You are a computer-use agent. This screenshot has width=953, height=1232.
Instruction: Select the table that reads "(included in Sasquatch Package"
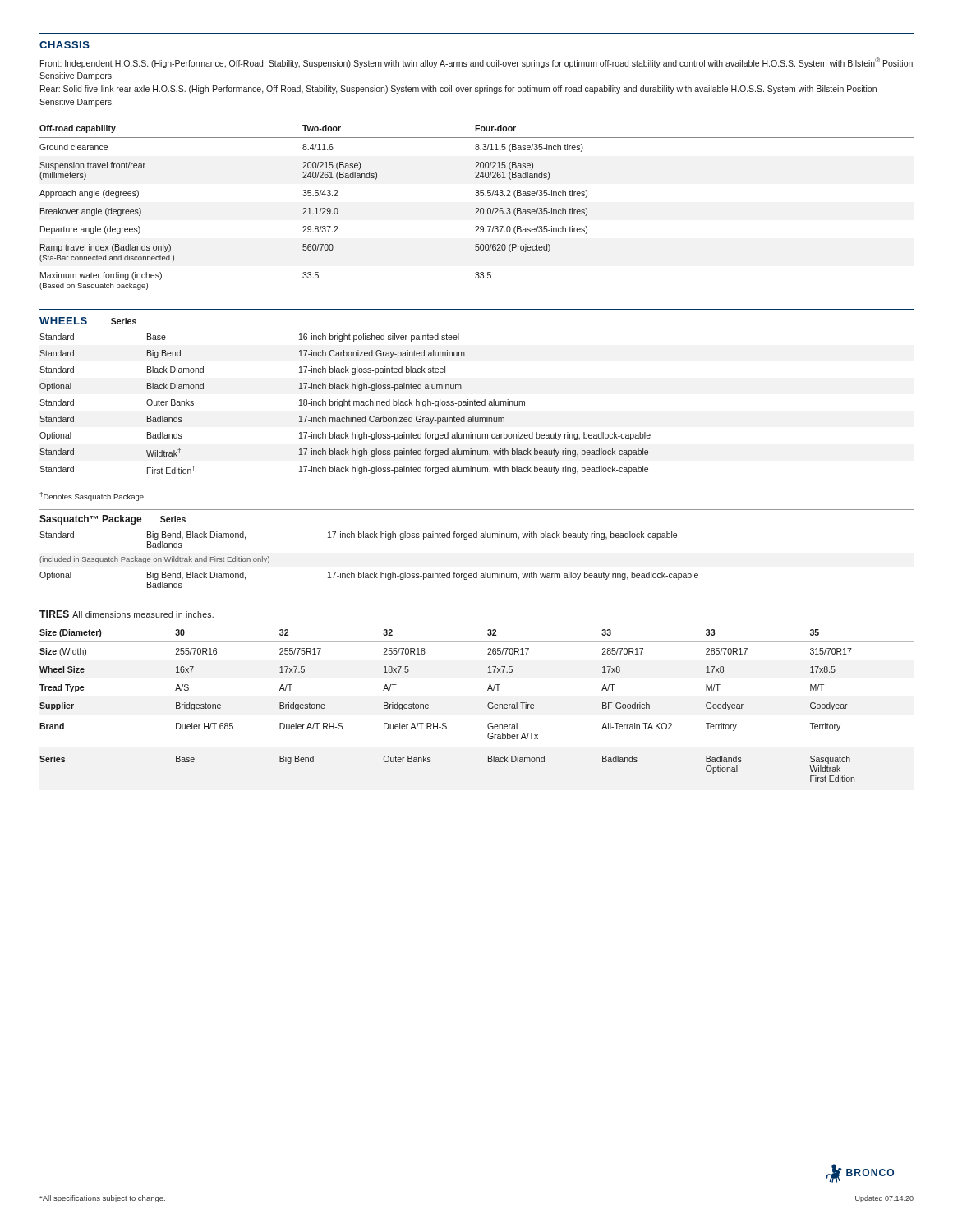[476, 559]
